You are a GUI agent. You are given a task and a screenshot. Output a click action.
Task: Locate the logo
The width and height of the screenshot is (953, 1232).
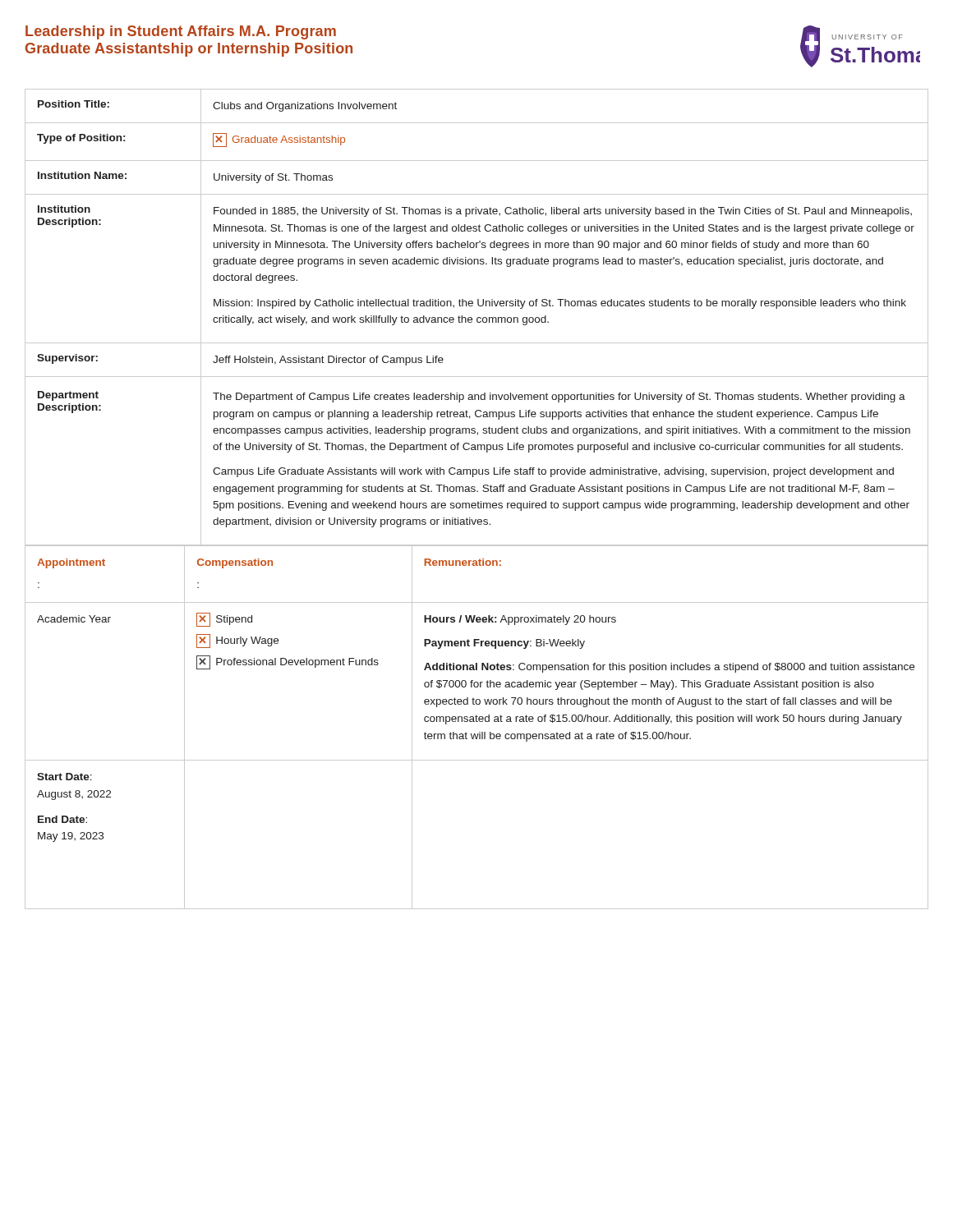point(859,48)
